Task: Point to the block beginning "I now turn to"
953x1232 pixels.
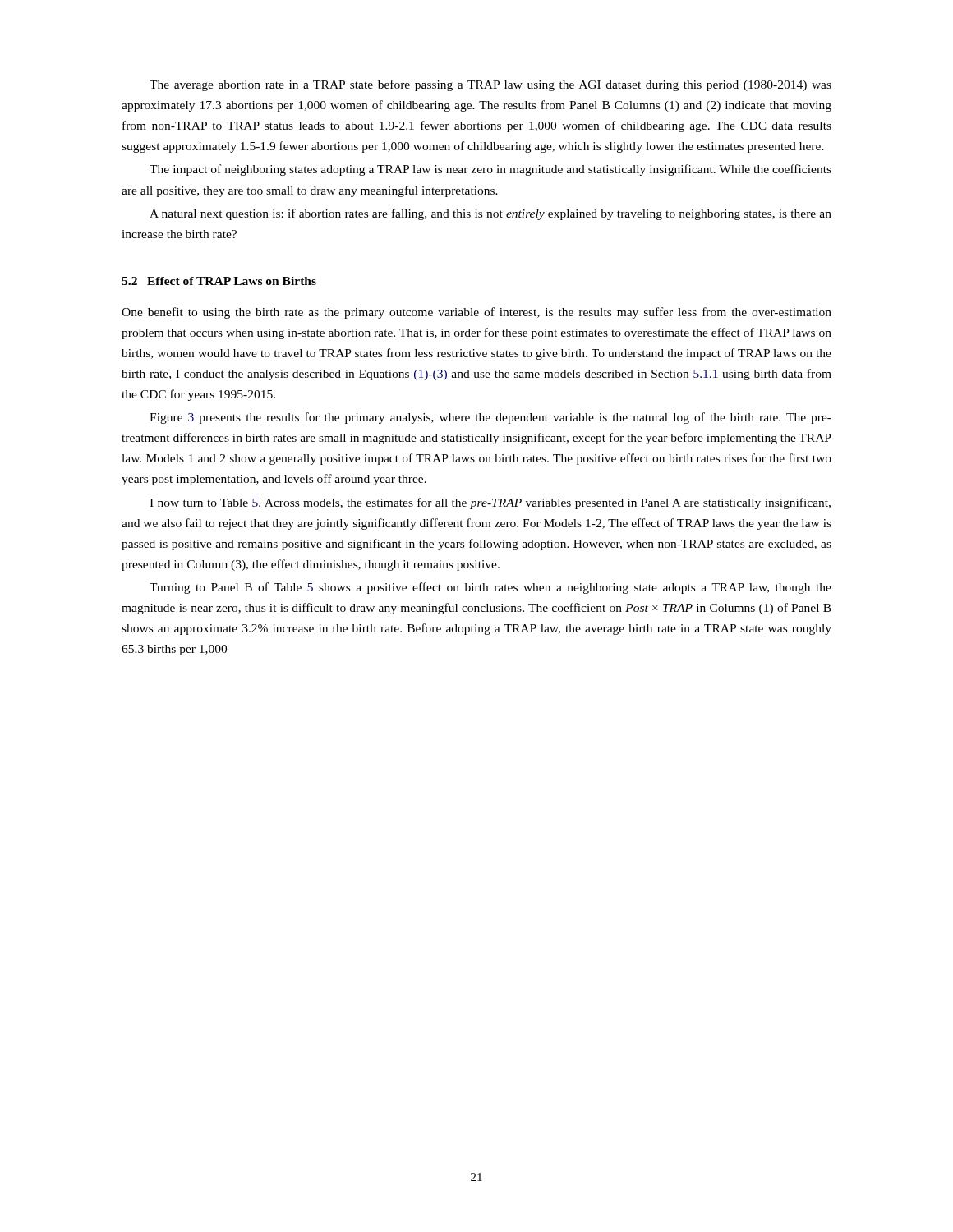Action: (476, 533)
